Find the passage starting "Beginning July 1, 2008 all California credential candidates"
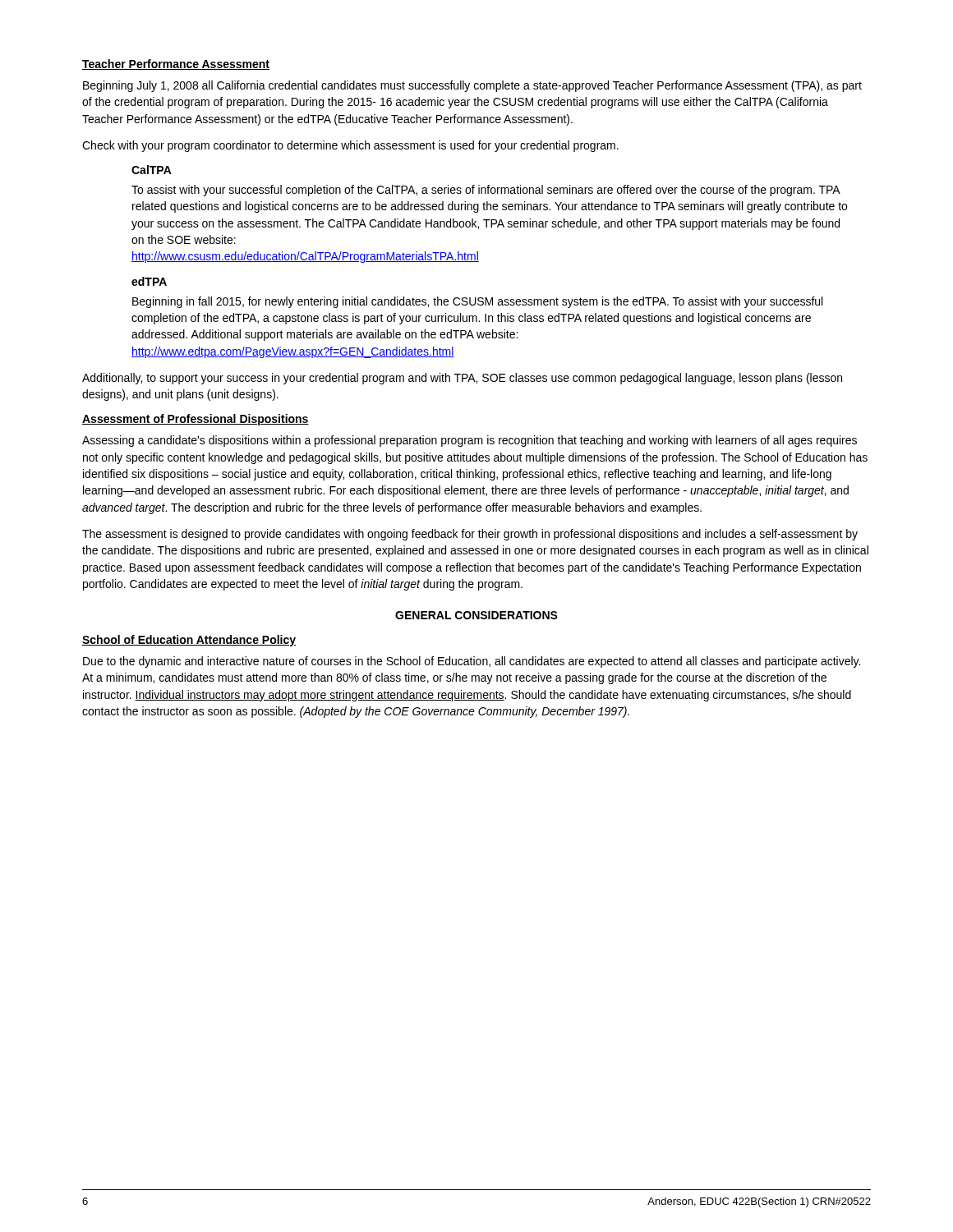Screen dimensions: 1232x953 point(472,102)
